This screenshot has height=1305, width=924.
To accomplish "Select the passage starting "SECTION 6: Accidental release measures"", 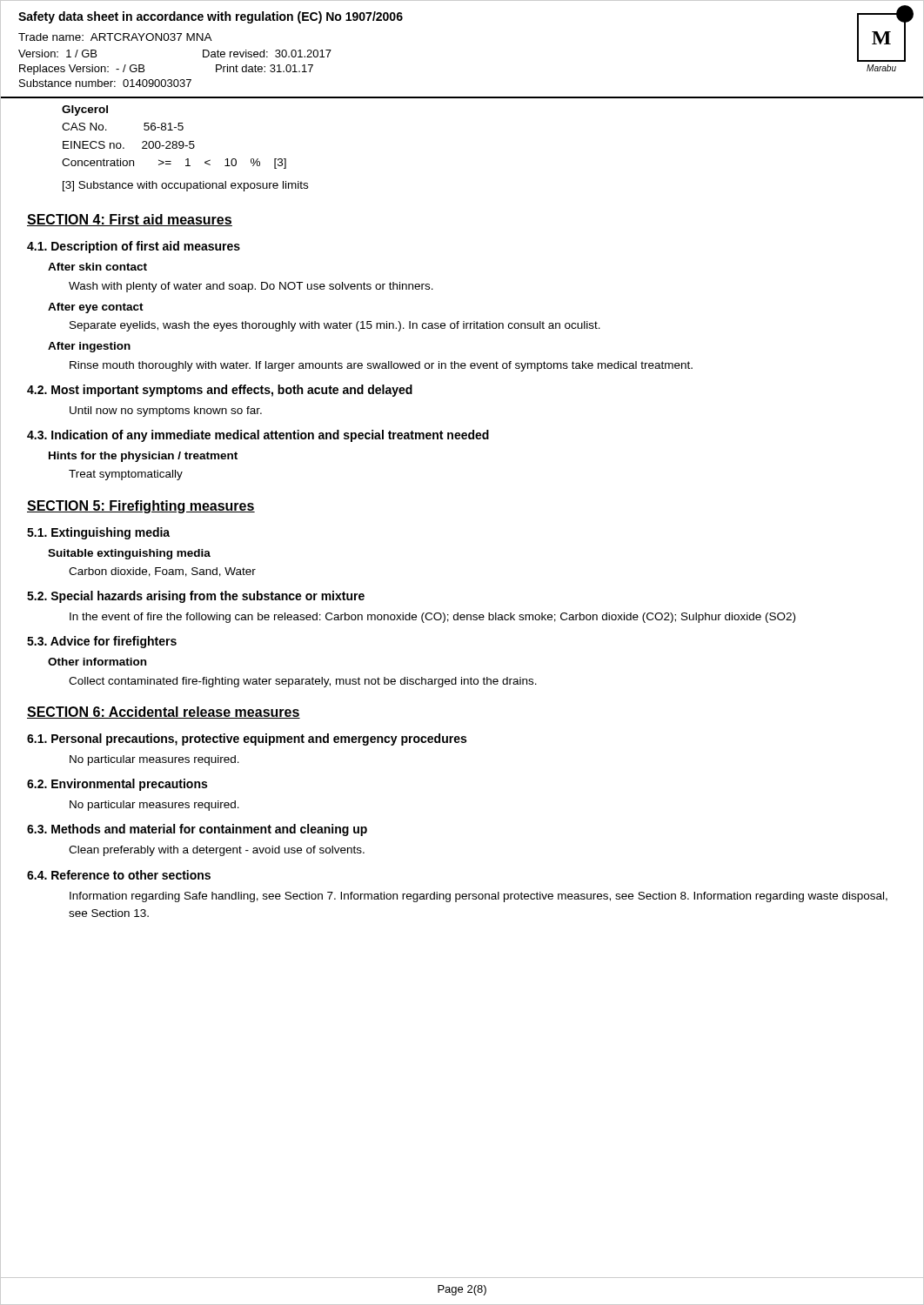I will point(163,712).
